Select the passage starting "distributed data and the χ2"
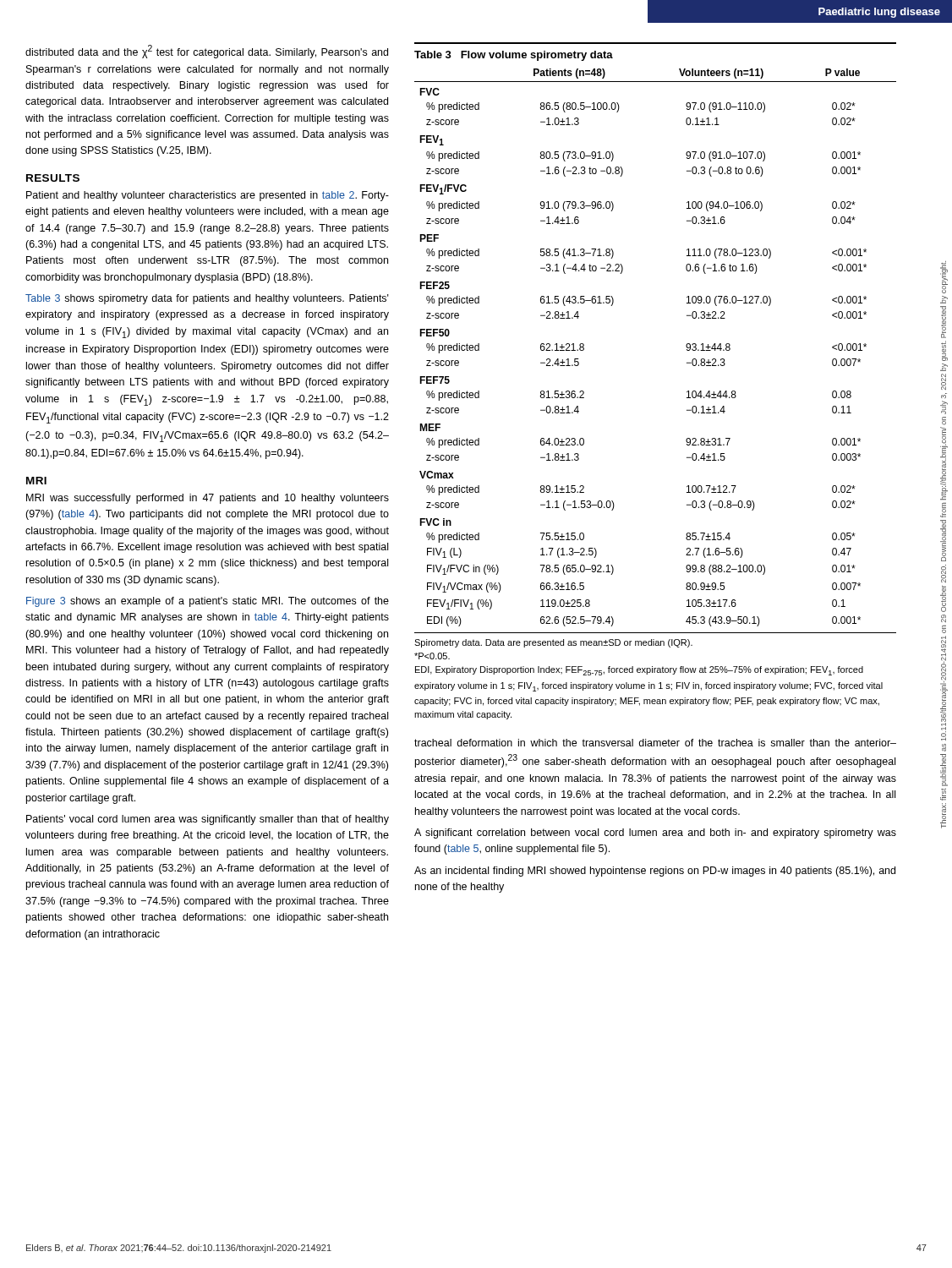This screenshot has height=1268, width=952. pos(207,100)
